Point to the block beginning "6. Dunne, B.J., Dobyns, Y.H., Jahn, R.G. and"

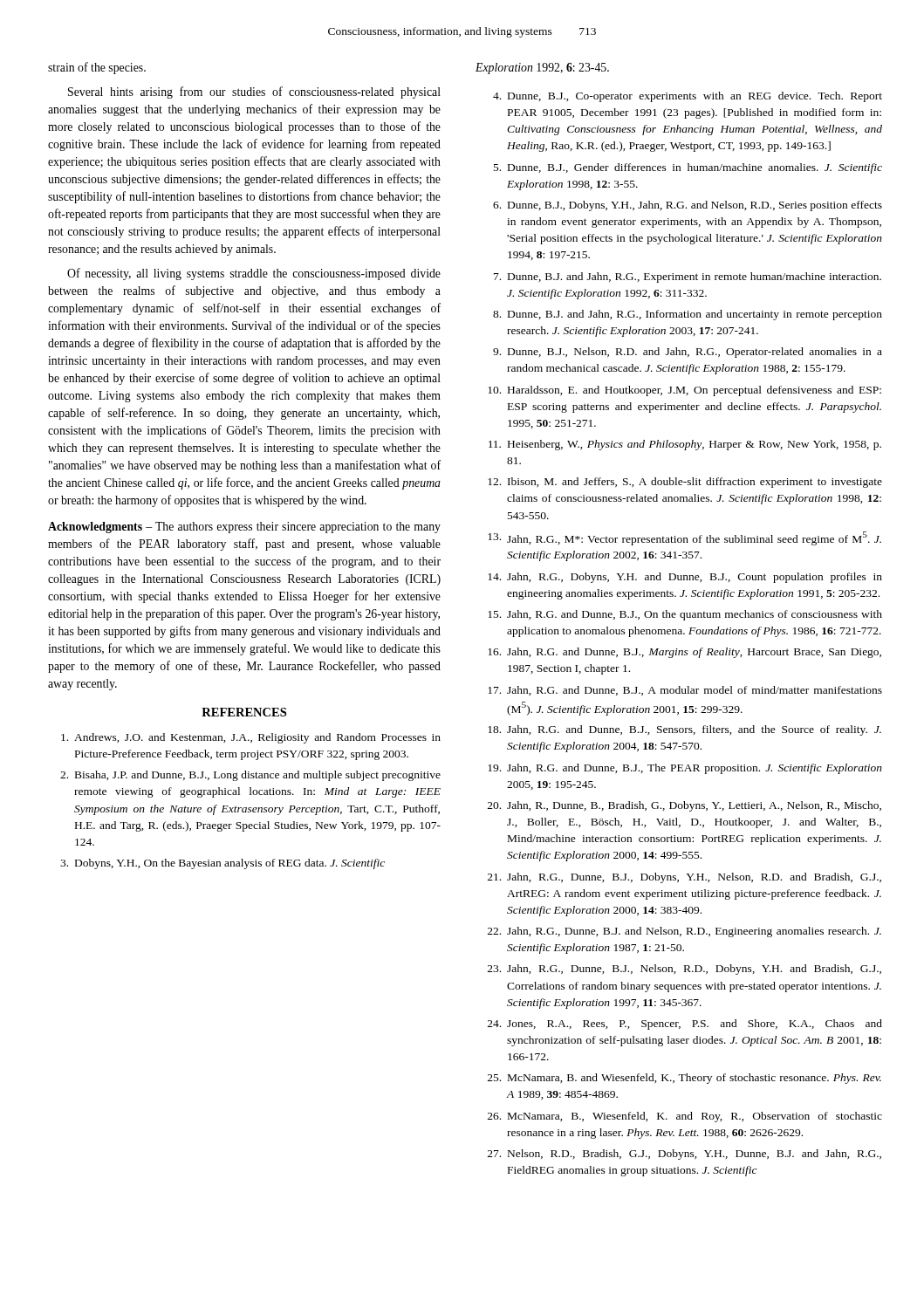pos(679,230)
